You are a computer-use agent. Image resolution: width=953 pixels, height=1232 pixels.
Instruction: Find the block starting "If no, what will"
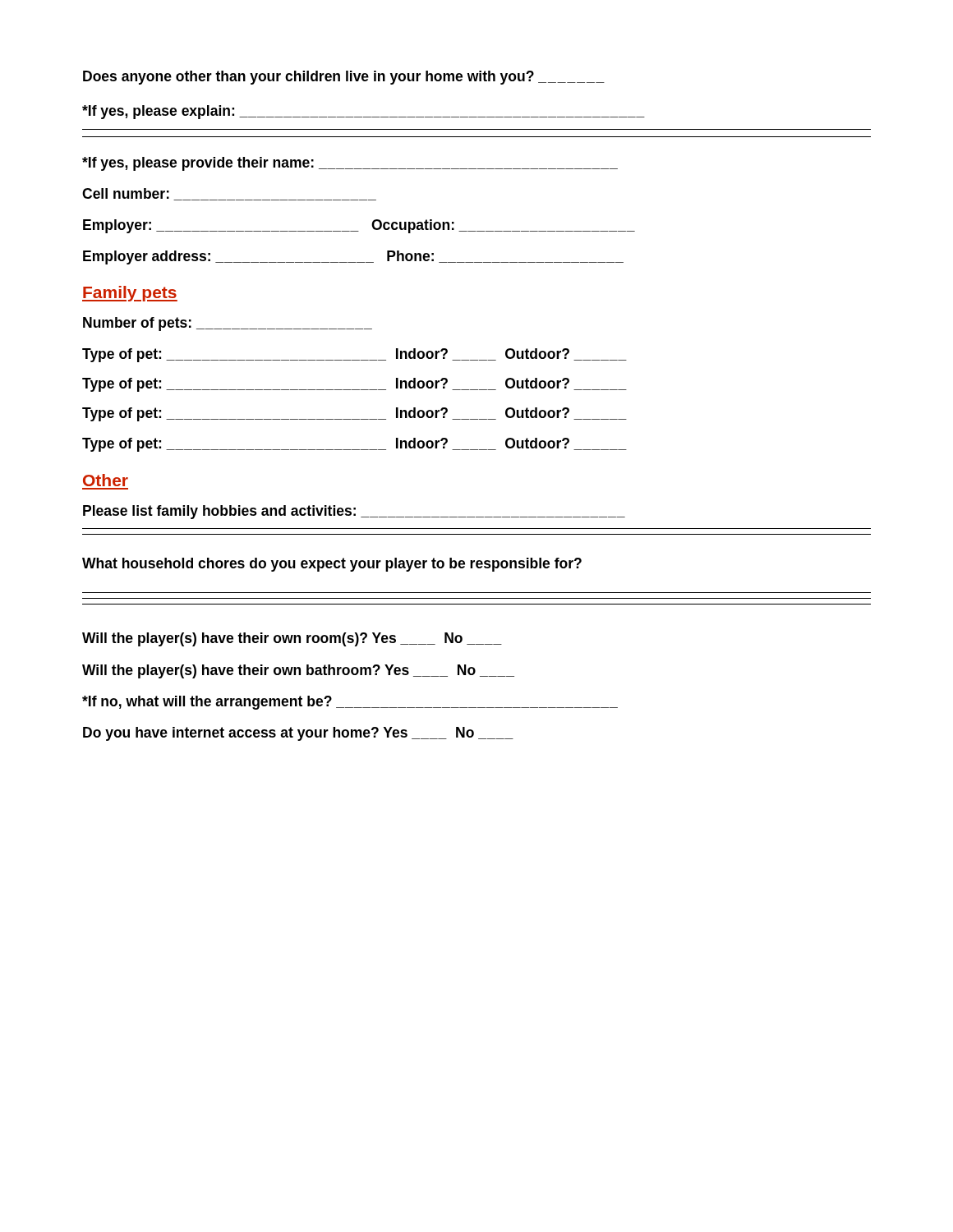pos(350,701)
